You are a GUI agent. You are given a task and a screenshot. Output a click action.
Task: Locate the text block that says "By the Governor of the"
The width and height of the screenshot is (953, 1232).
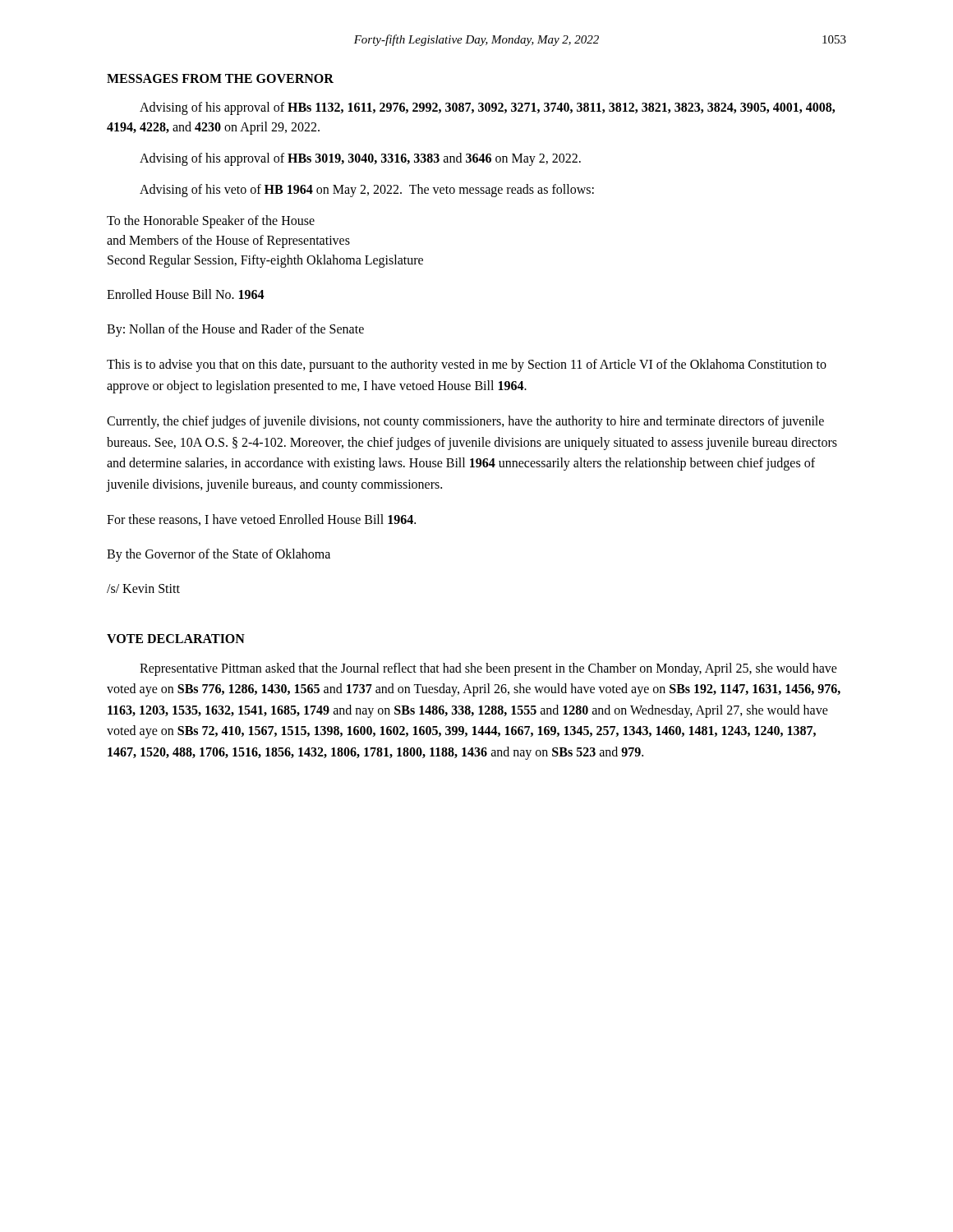click(x=219, y=554)
